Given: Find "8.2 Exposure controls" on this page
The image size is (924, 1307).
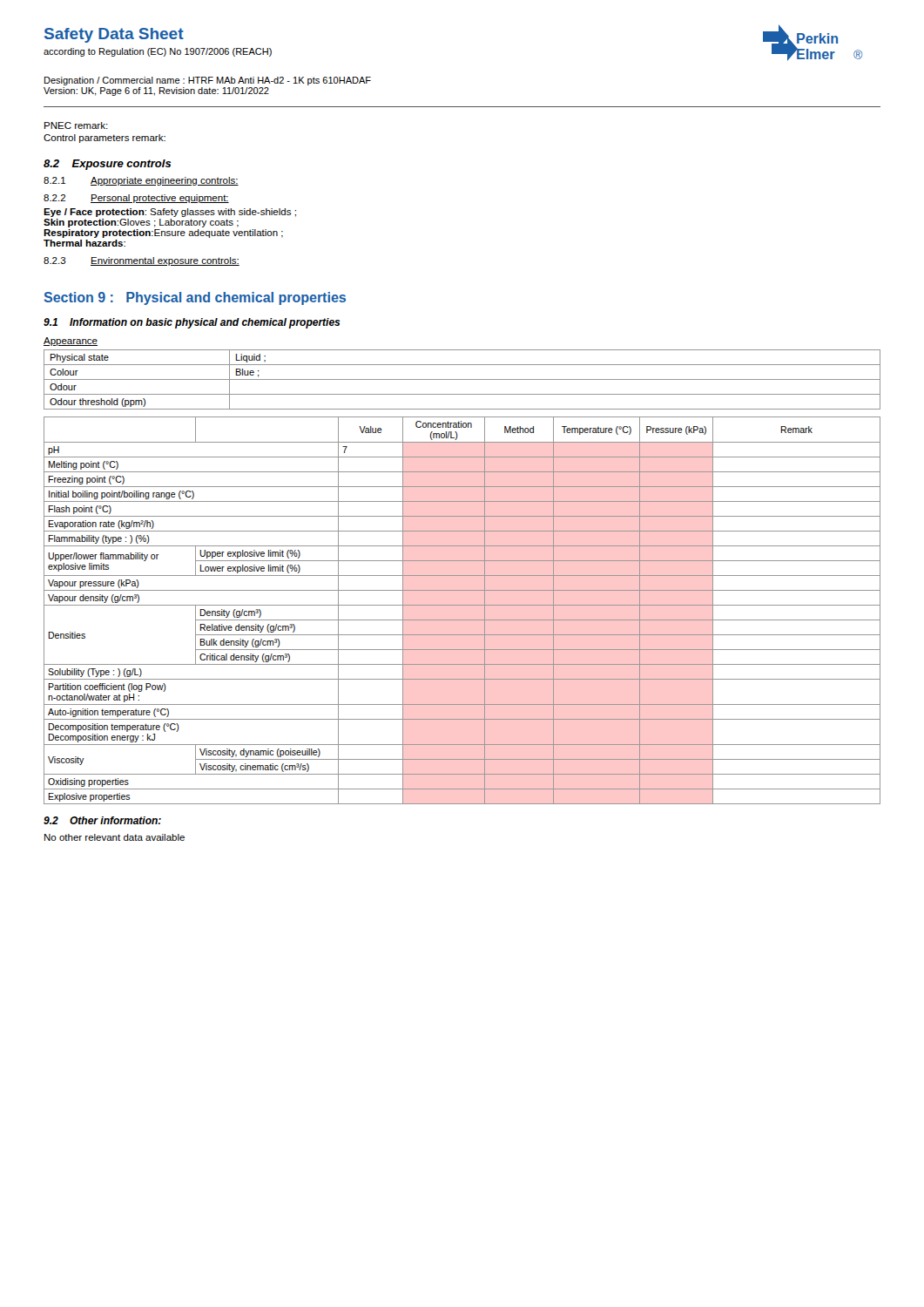Looking at the screenshot, I should coord(107,163).
